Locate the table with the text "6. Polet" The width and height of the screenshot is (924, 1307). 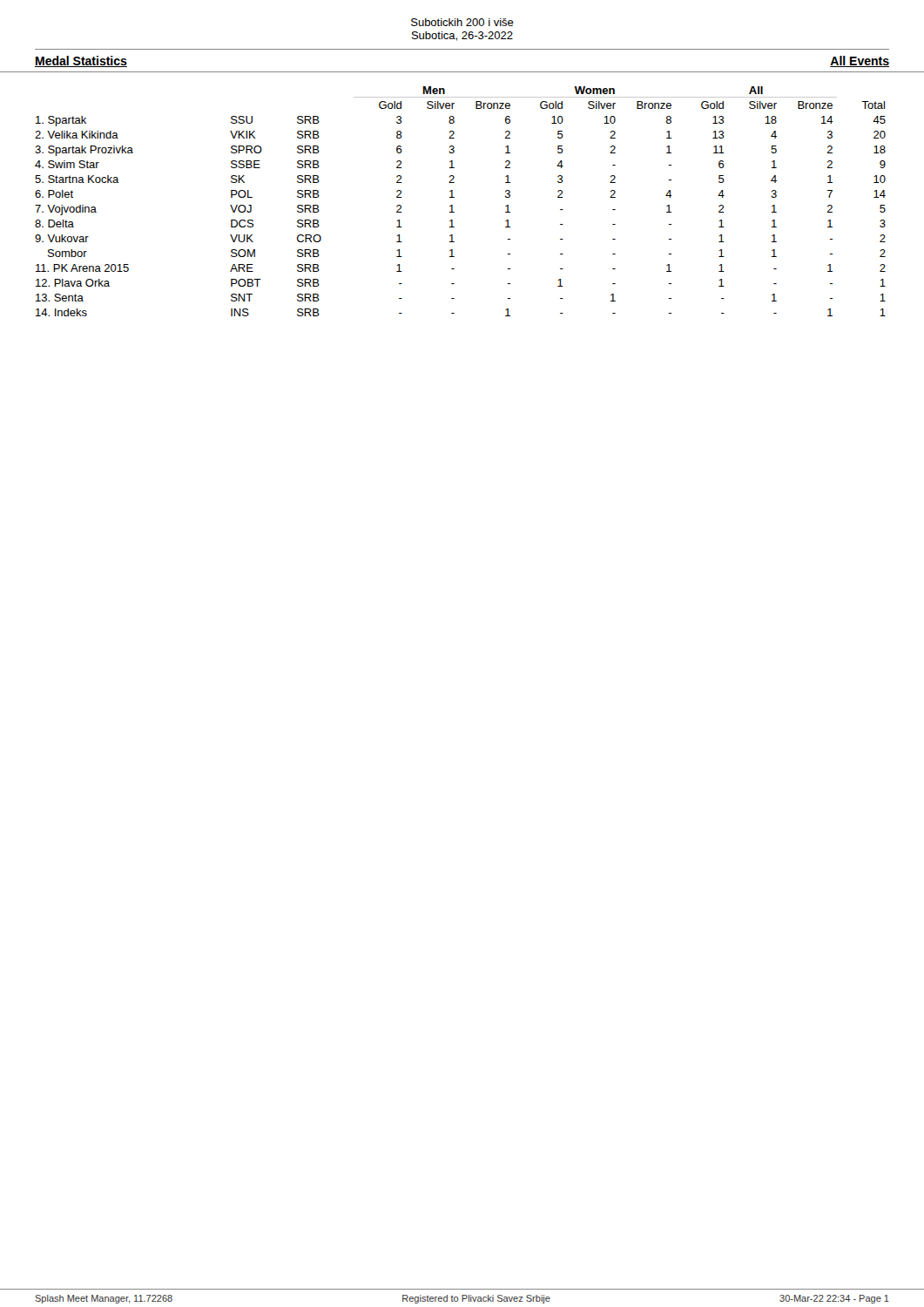point(462,201)
